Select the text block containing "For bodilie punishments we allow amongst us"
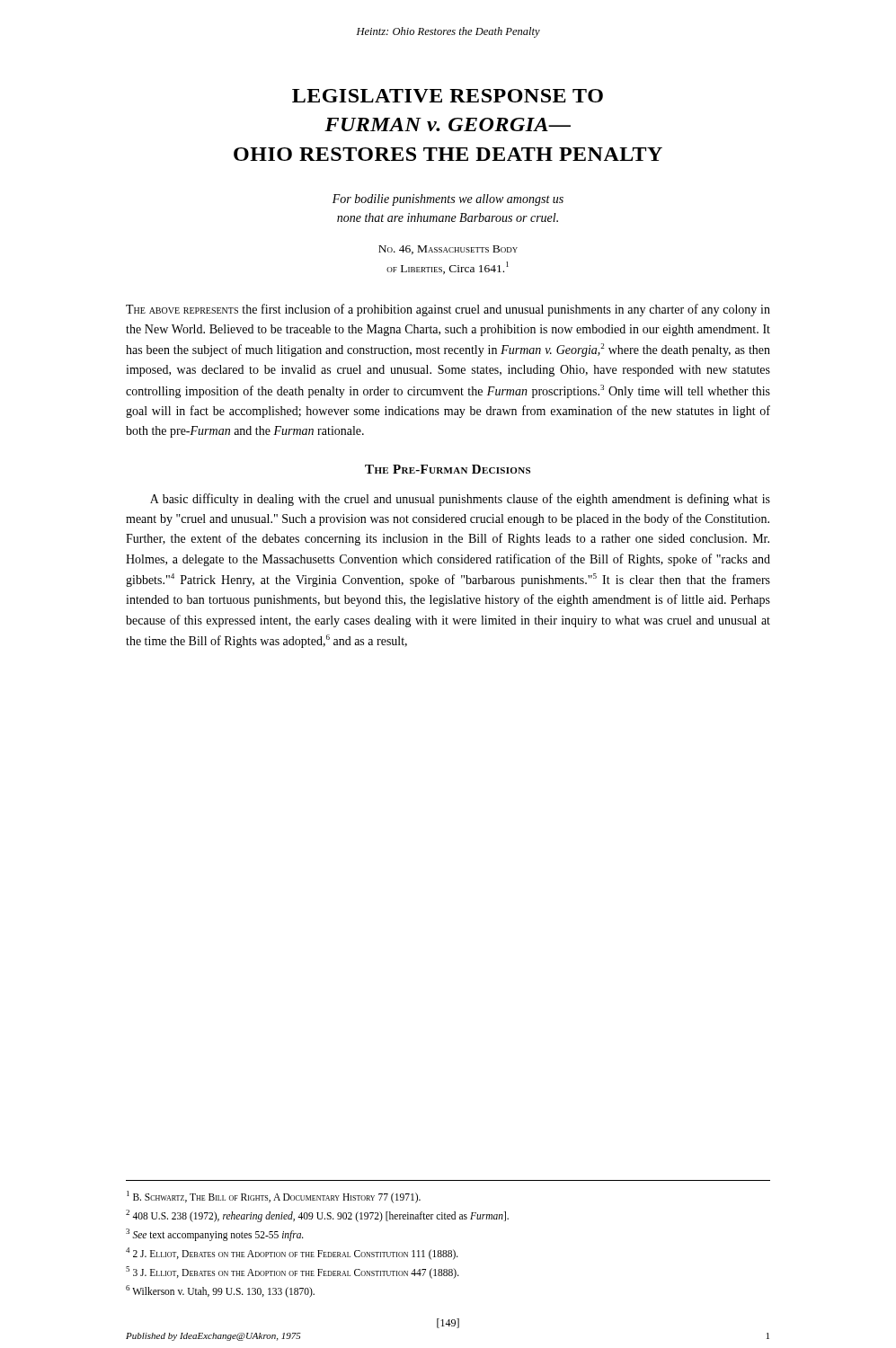Viewport: 896px width, 1348px height. point(448,209)
